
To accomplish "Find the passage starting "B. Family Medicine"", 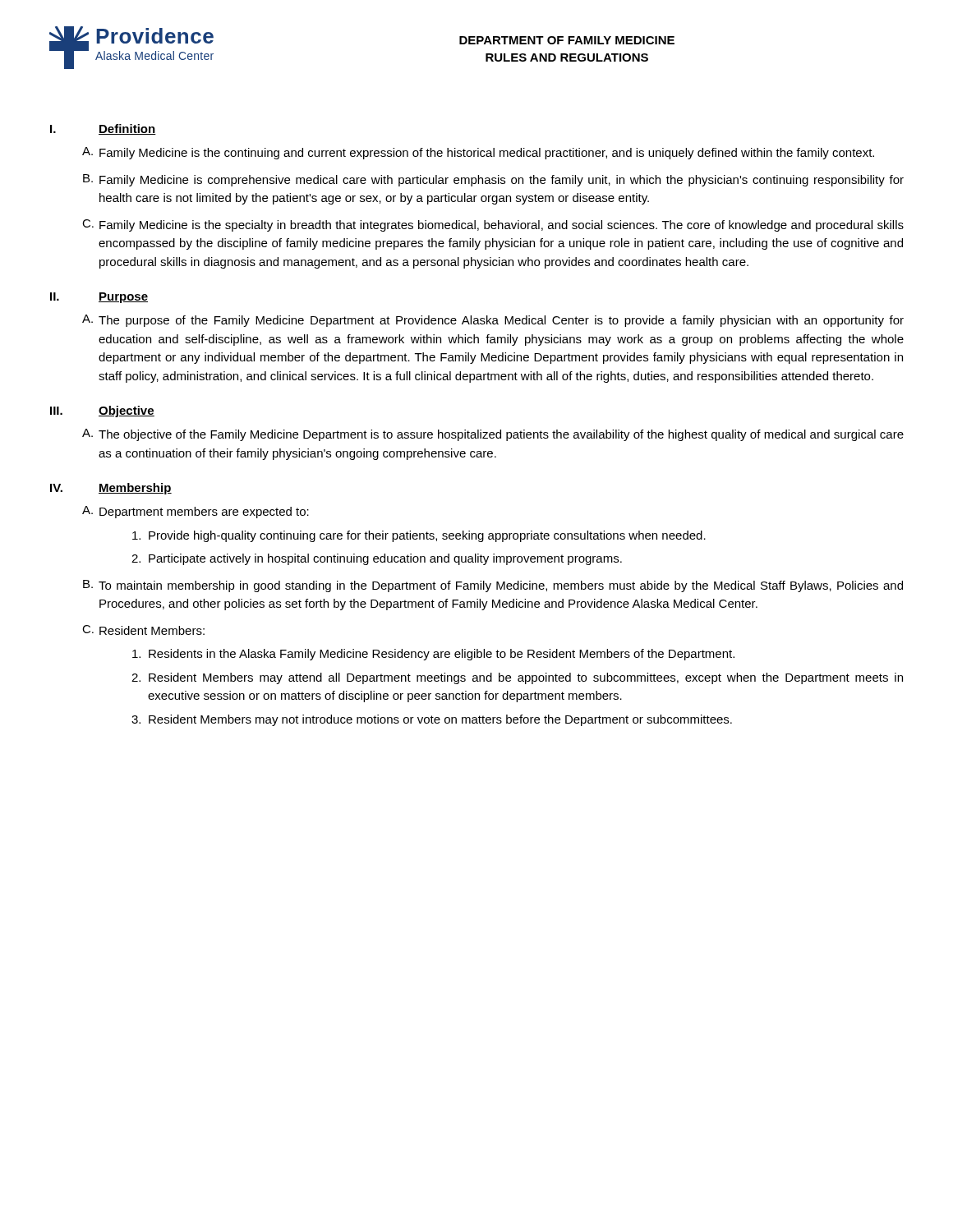I will [476, 189].
